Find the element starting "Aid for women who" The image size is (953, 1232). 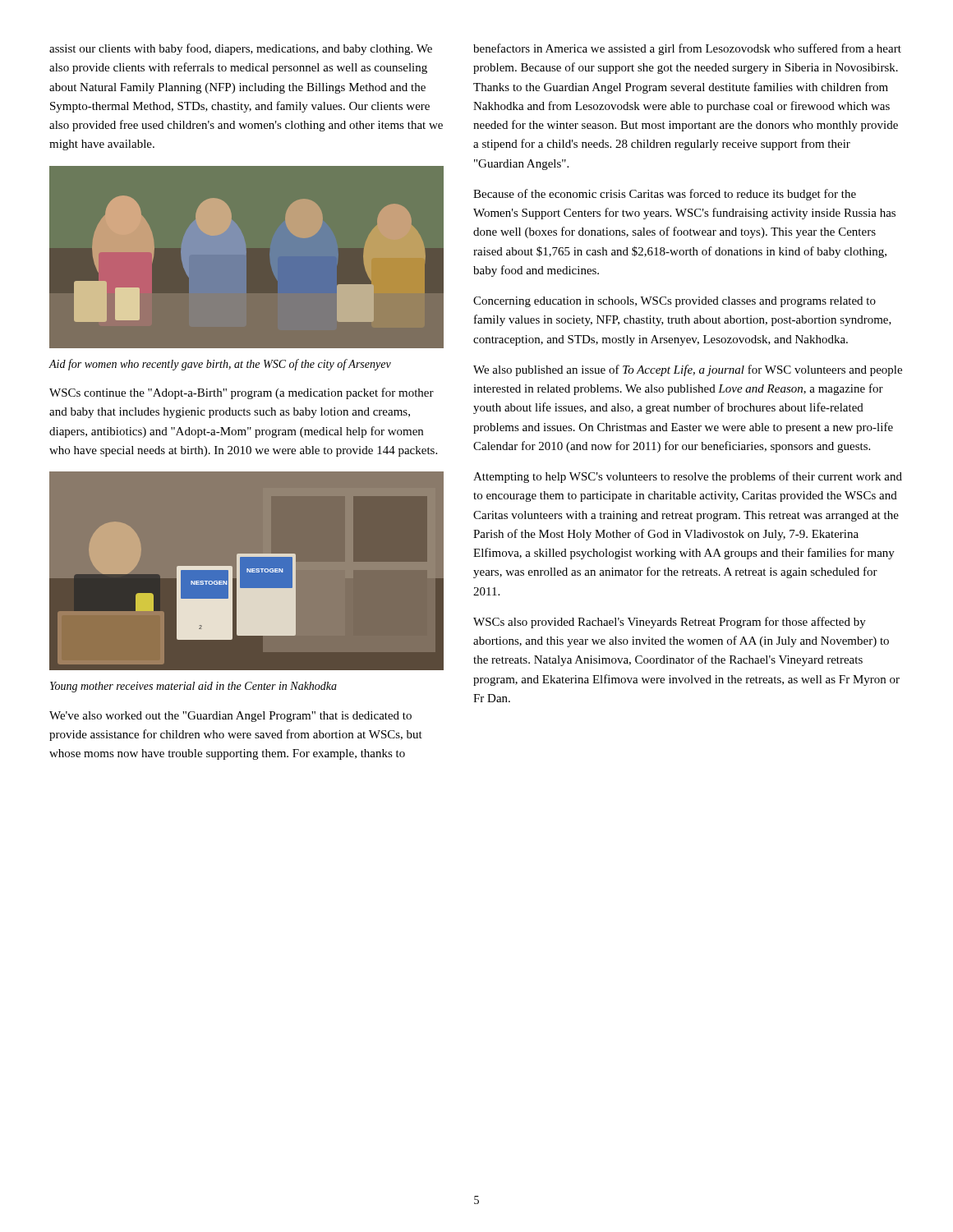tap(220, 364)
